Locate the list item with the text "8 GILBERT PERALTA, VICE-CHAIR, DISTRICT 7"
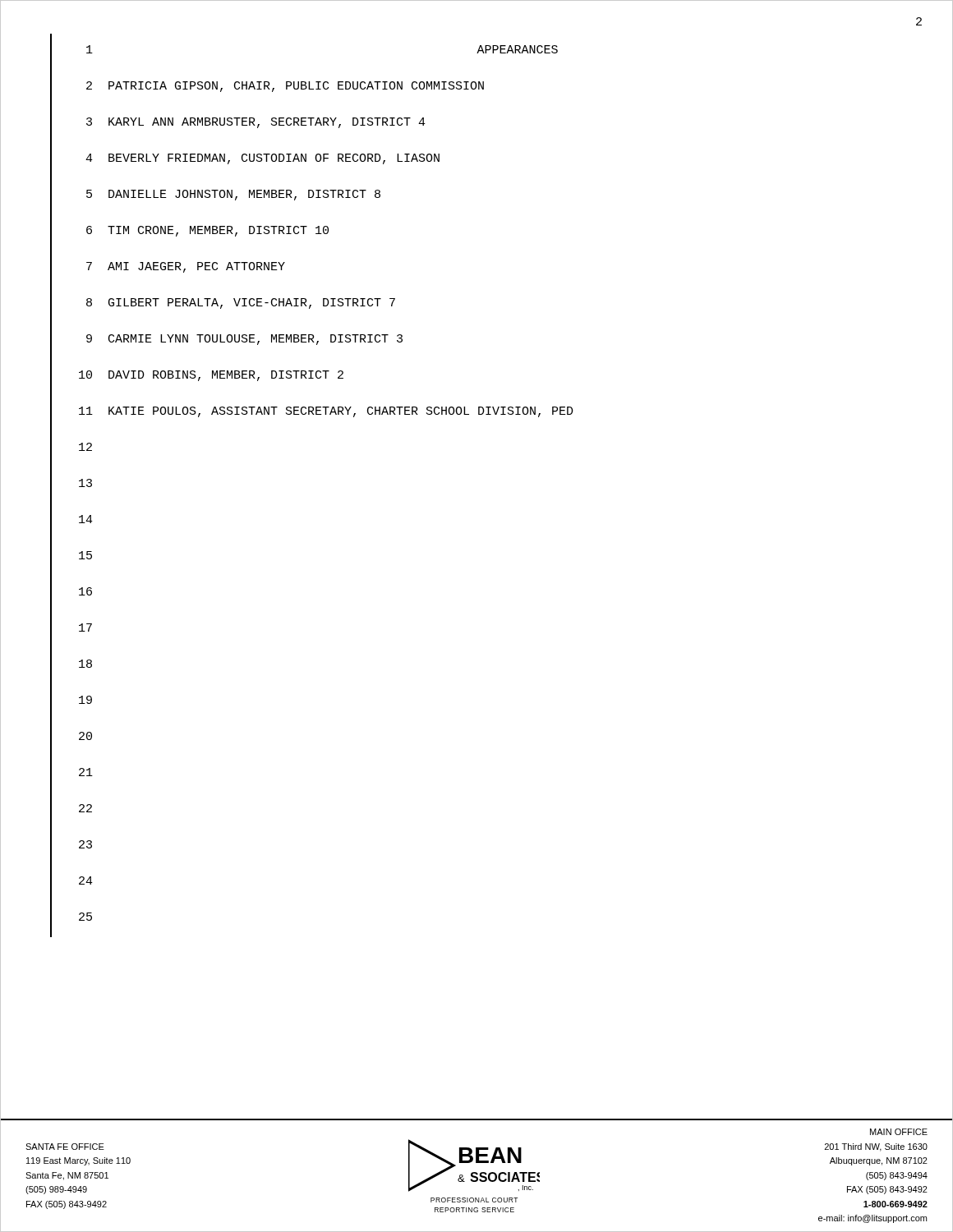 coord(224,299)
